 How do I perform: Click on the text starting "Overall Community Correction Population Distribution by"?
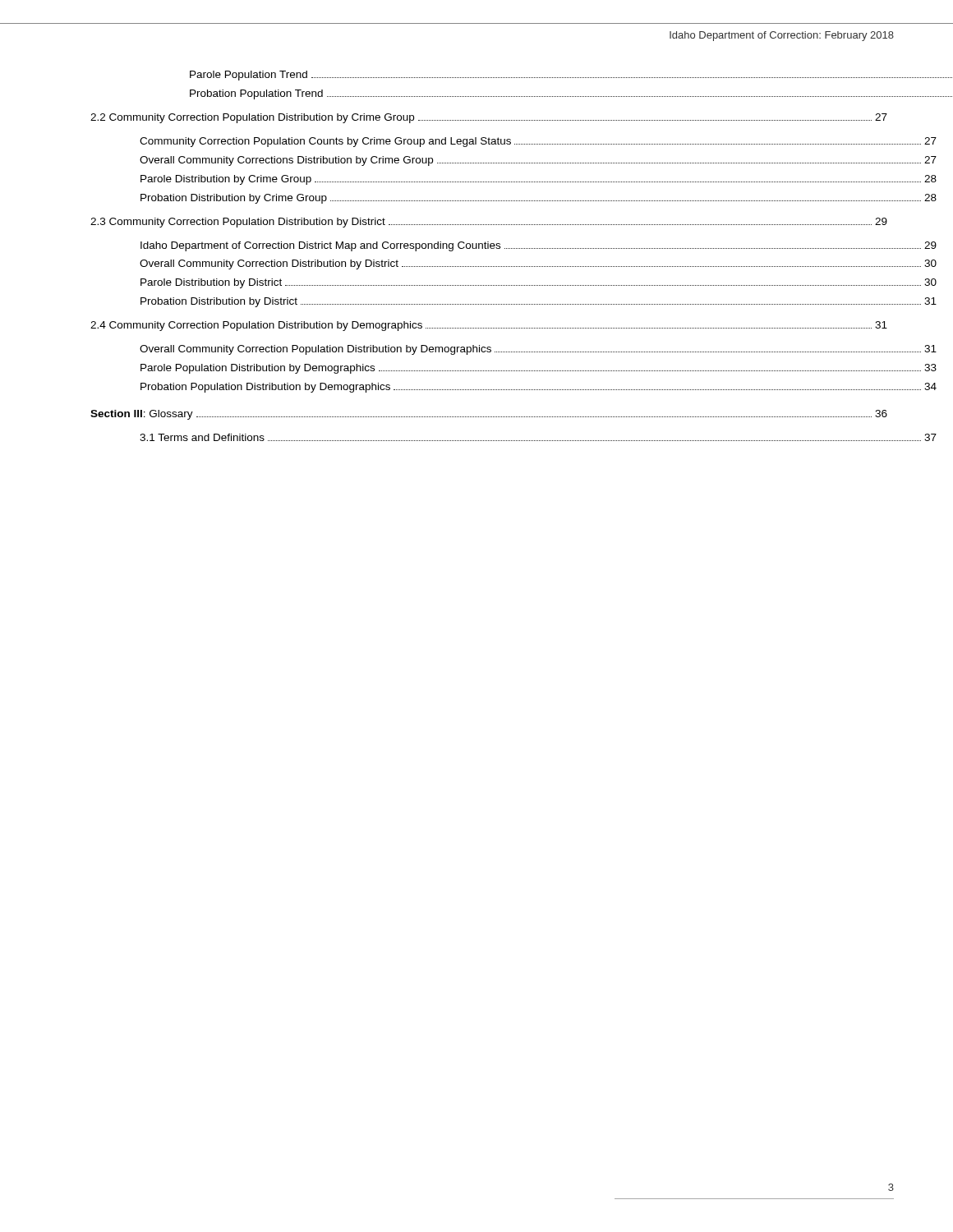pyautogui.click(x=538, y=350)
